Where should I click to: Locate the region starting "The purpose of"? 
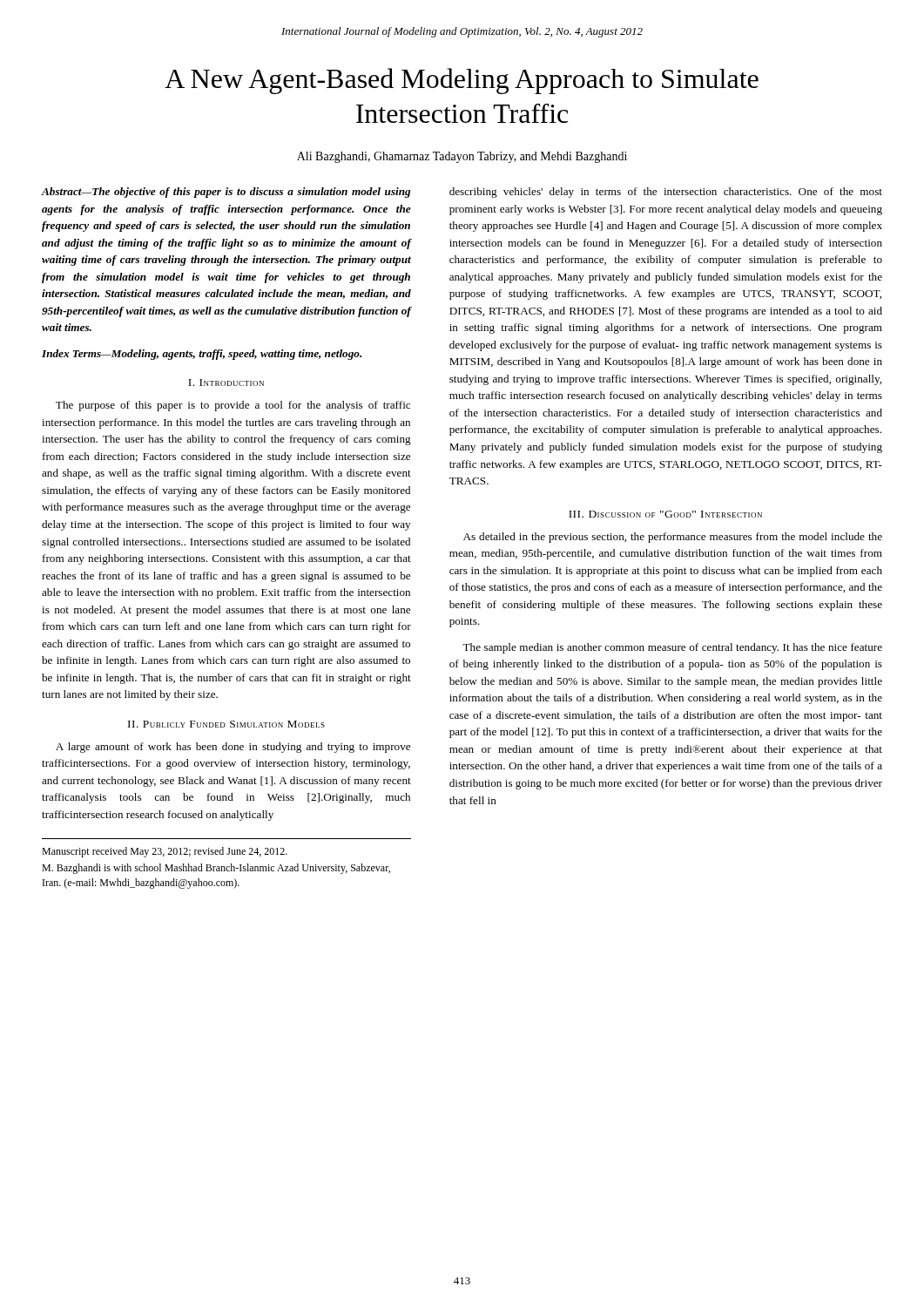click(226, 550)
